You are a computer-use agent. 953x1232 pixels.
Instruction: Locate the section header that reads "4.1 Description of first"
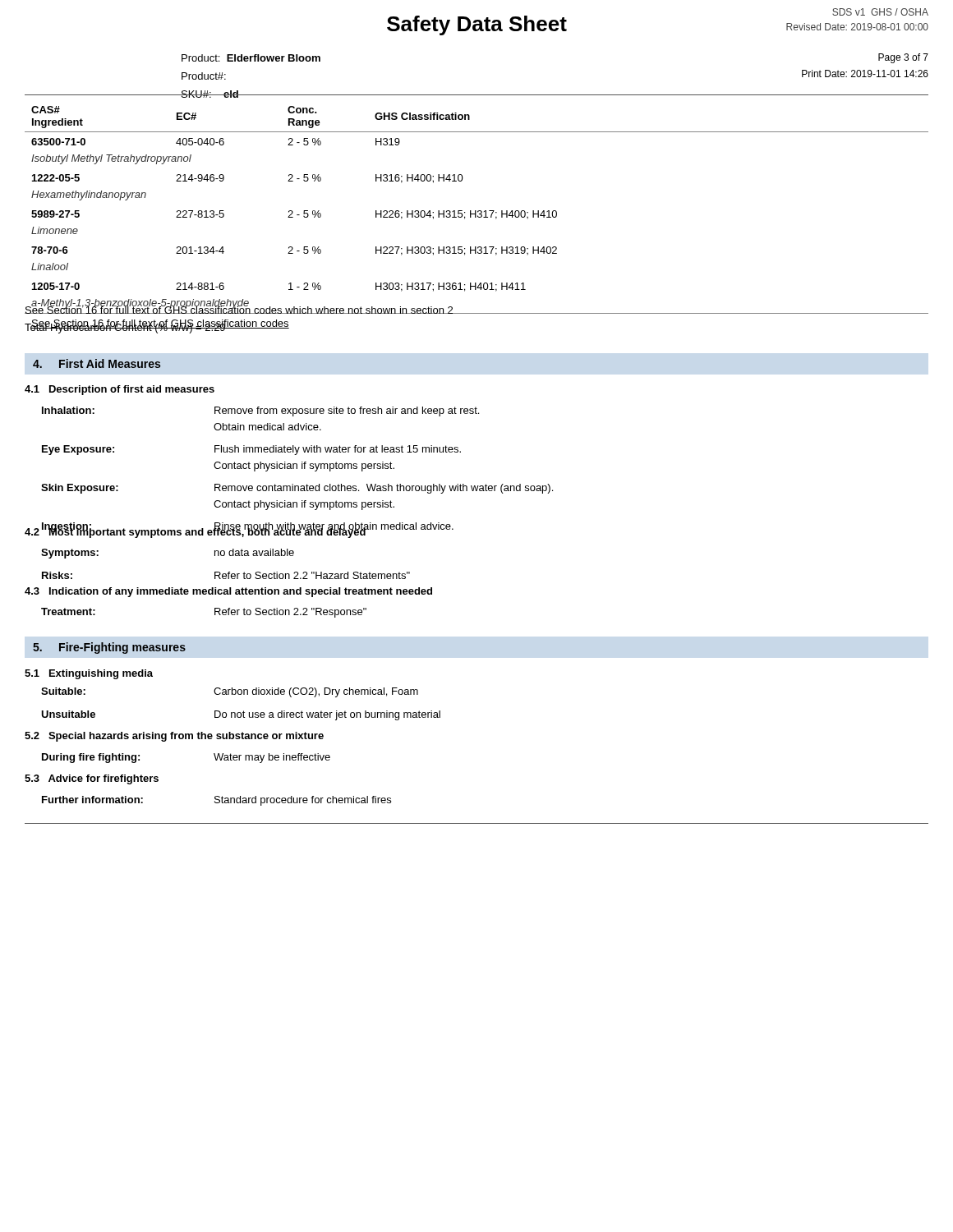click(x=120, y=389)
